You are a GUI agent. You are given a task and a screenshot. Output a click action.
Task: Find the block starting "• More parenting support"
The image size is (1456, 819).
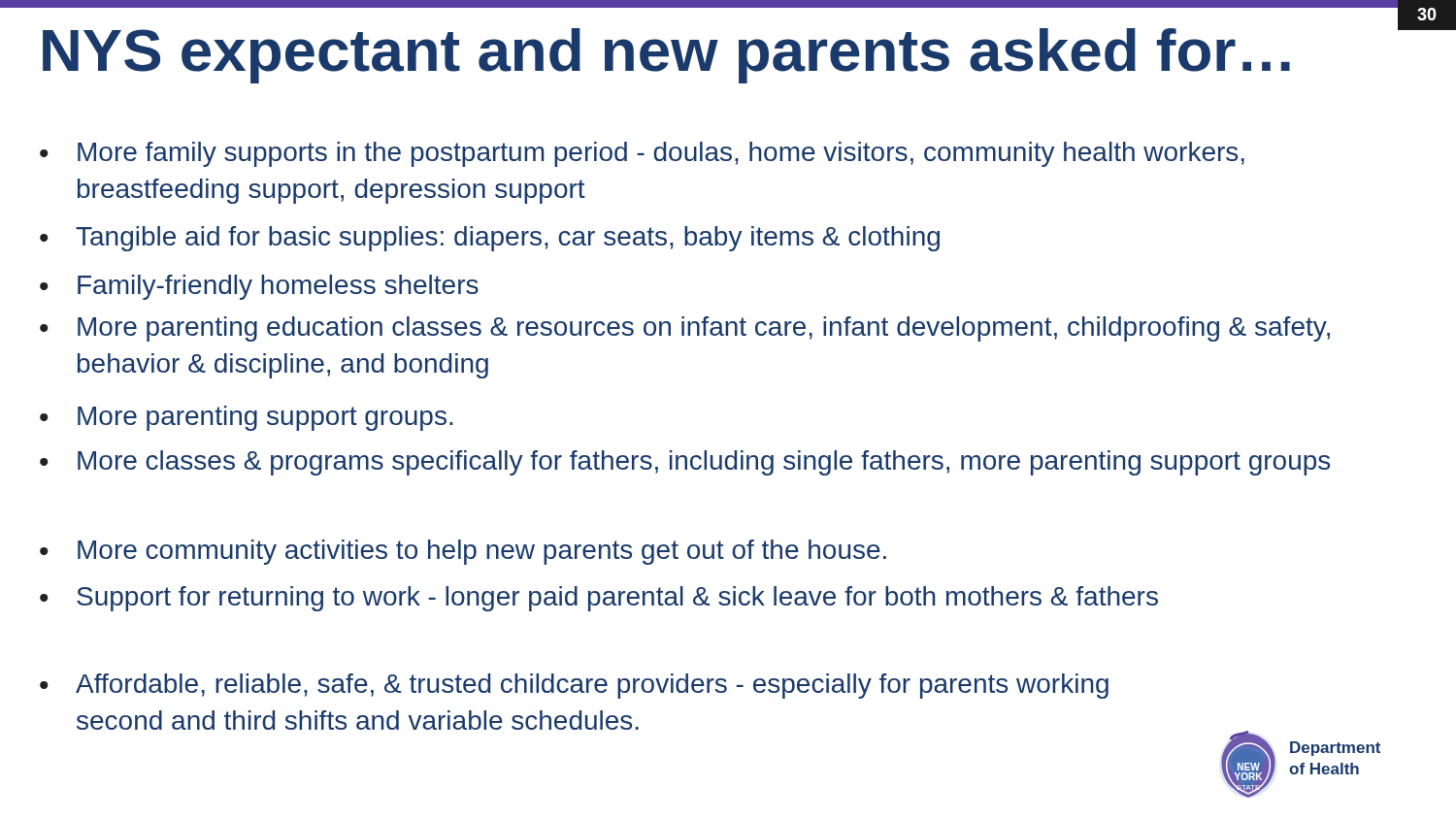(247, 418)
